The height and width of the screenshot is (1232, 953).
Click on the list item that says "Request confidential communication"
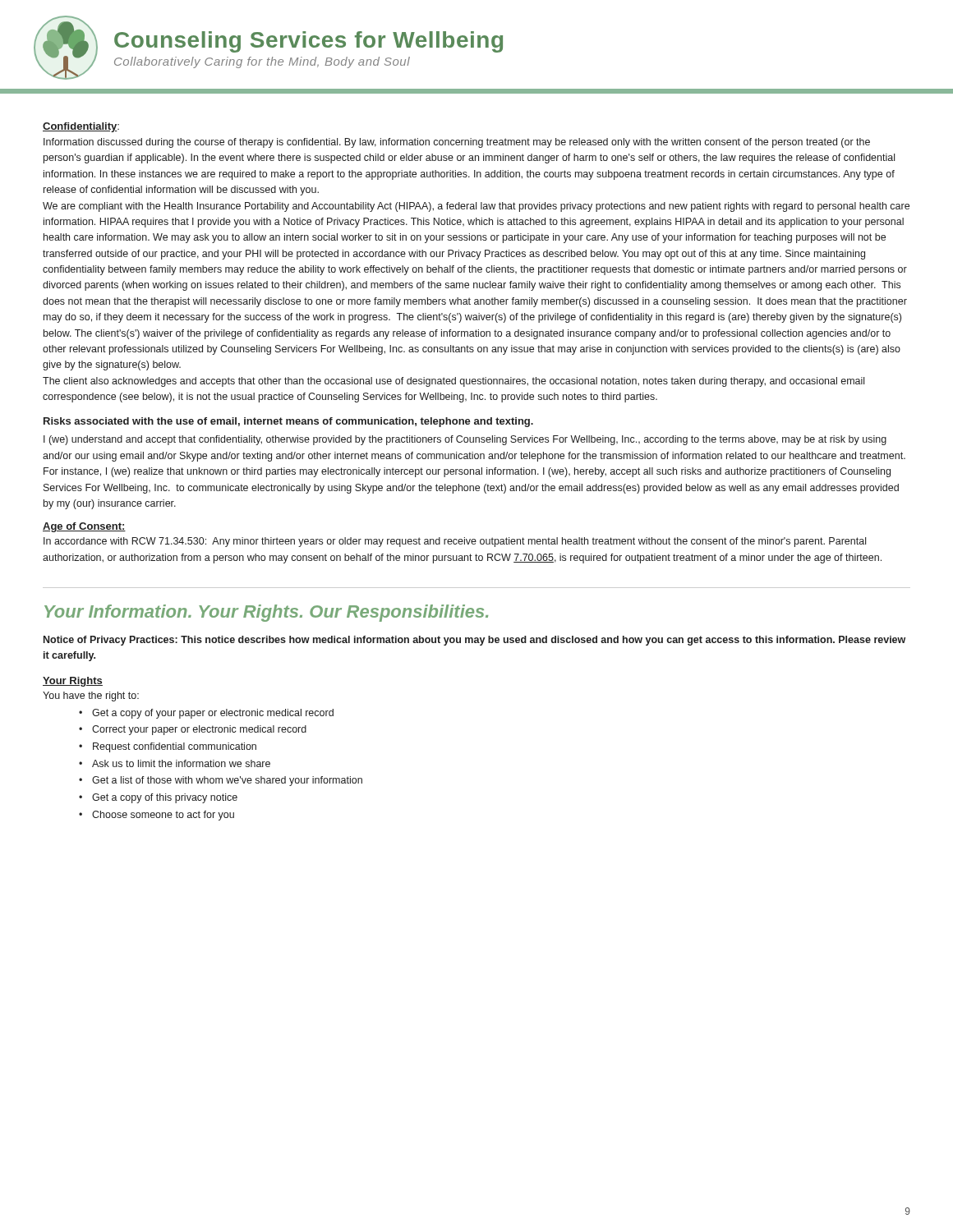[x=175, y=747]
